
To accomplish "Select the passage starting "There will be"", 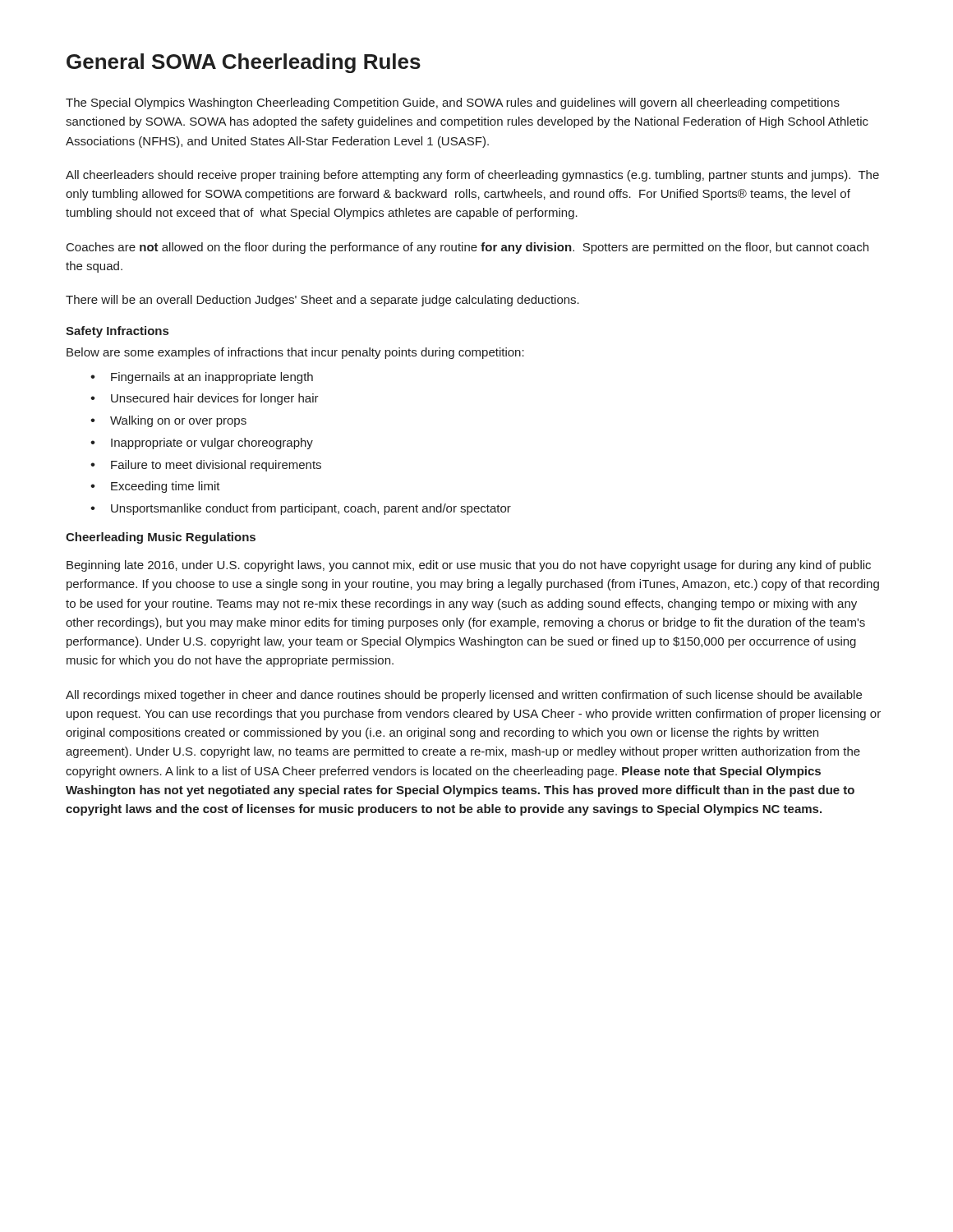I will point(323,299).
